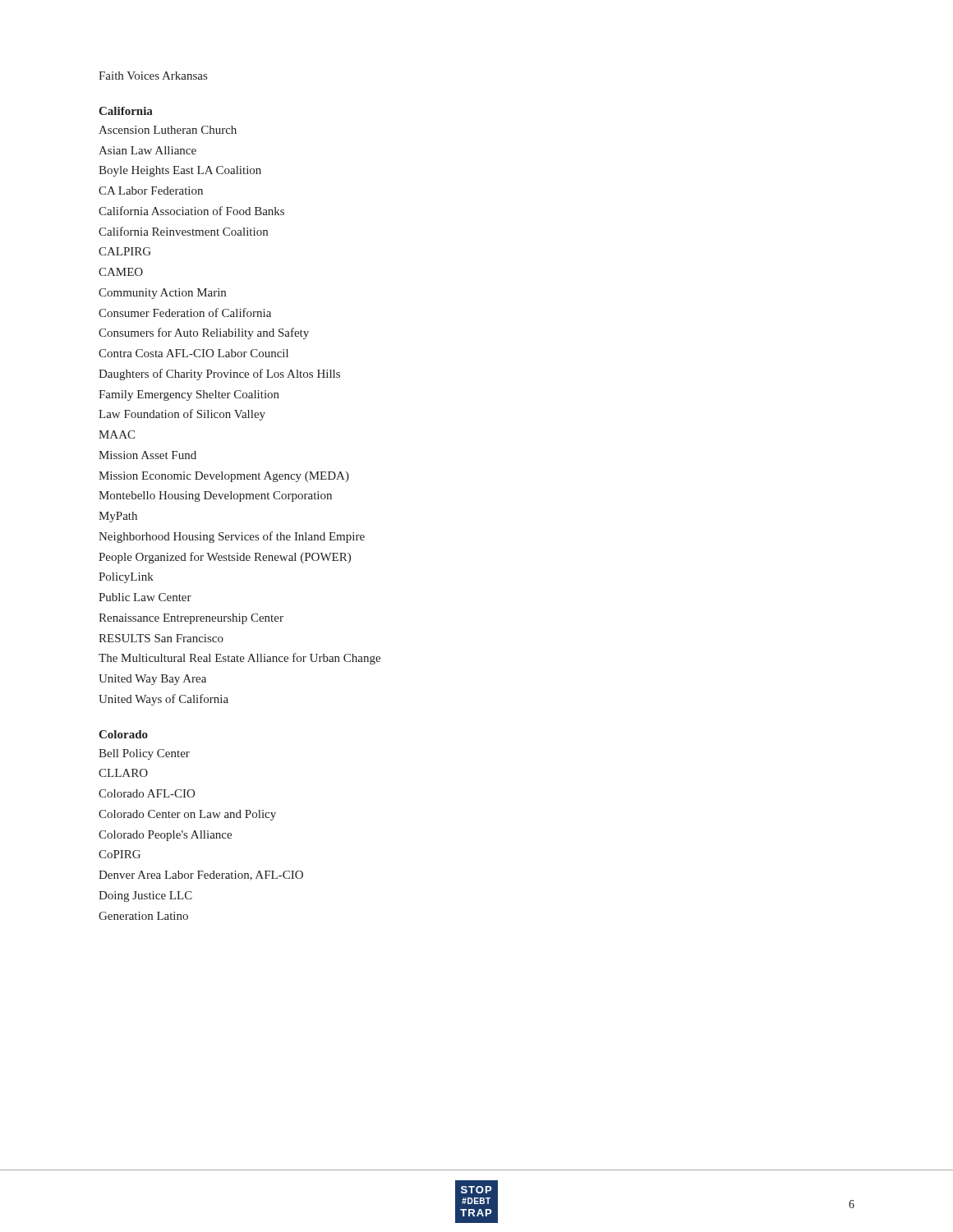
Task: Locate the list item that says "Consumer Federation of California"
Action: click(185, 312)
